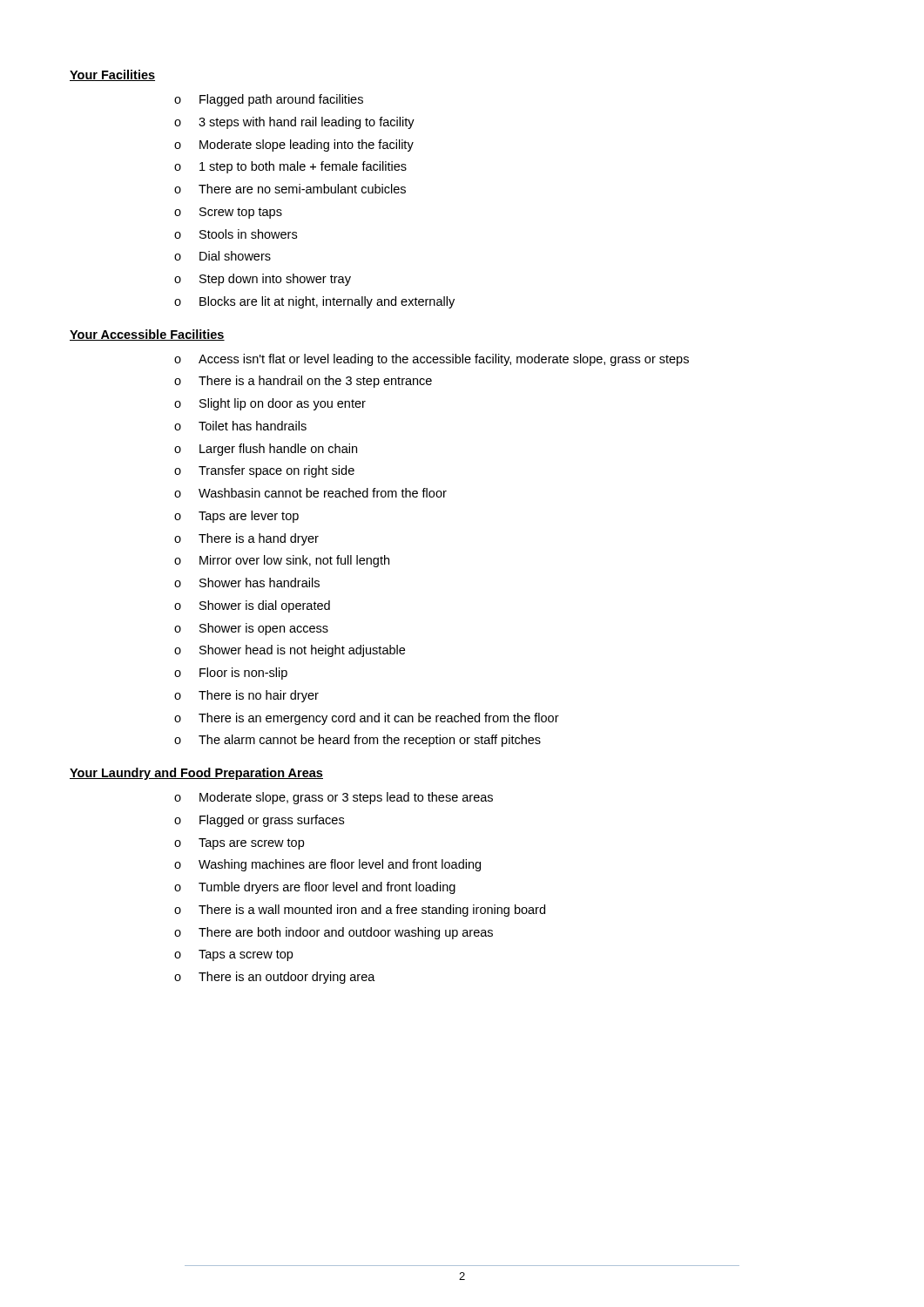This screenshot has width=924, height=1307.
Task: Point to the block starting "oToilet has handrails"
Action: (240, 426)
